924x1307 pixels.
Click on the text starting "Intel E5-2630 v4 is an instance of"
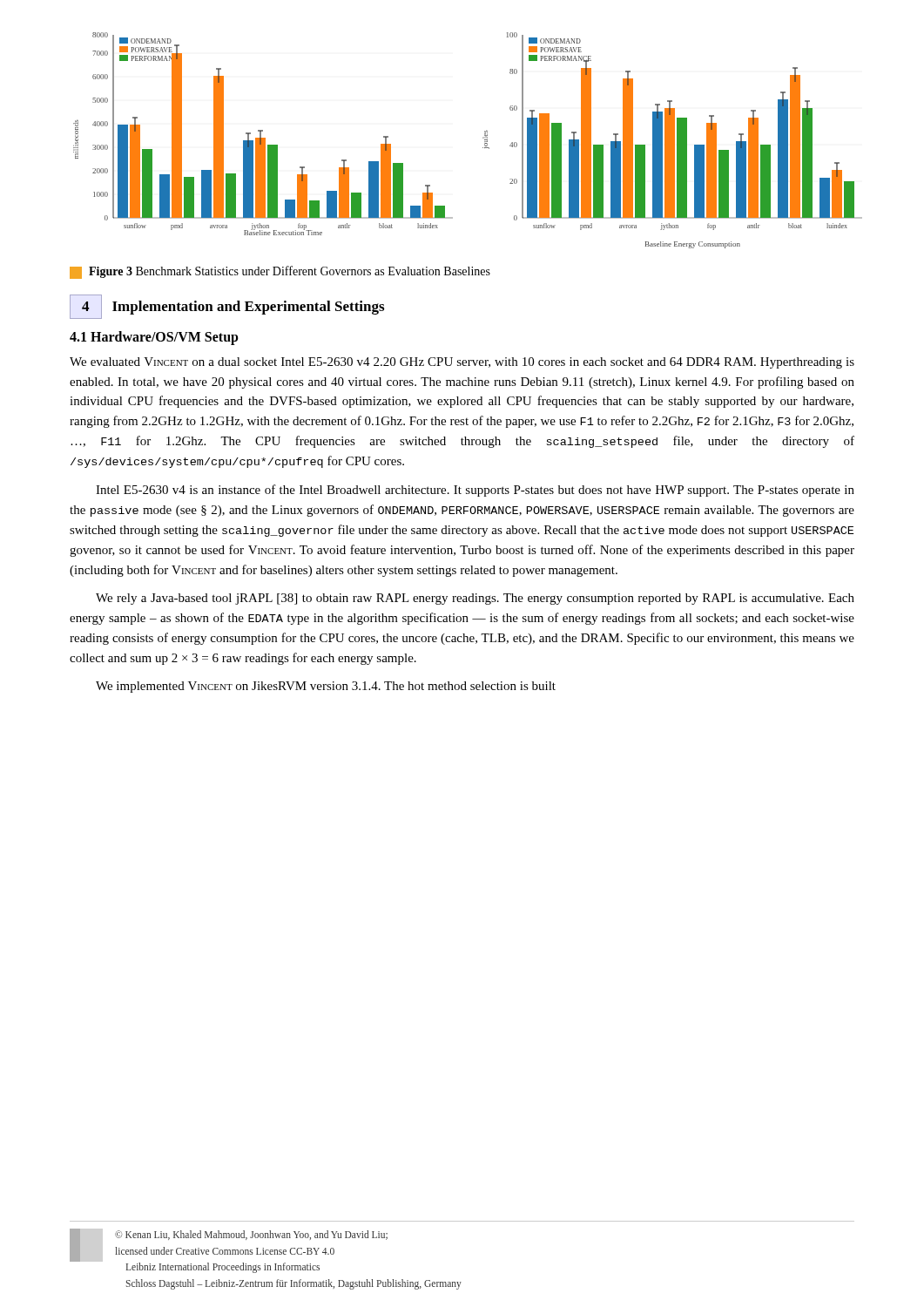(462, 530)
